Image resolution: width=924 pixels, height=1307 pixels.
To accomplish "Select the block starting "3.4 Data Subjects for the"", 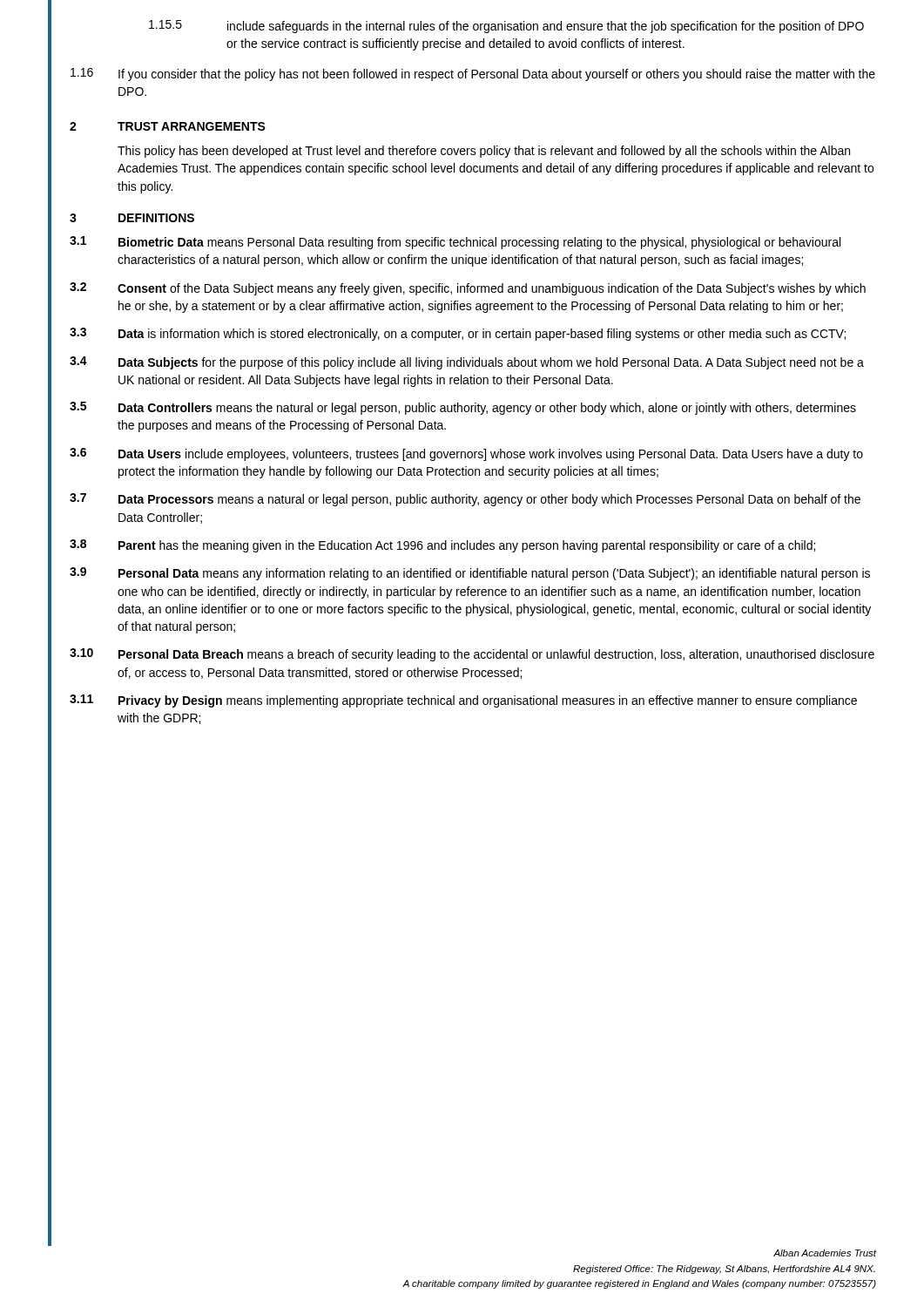I will [473, 371].
